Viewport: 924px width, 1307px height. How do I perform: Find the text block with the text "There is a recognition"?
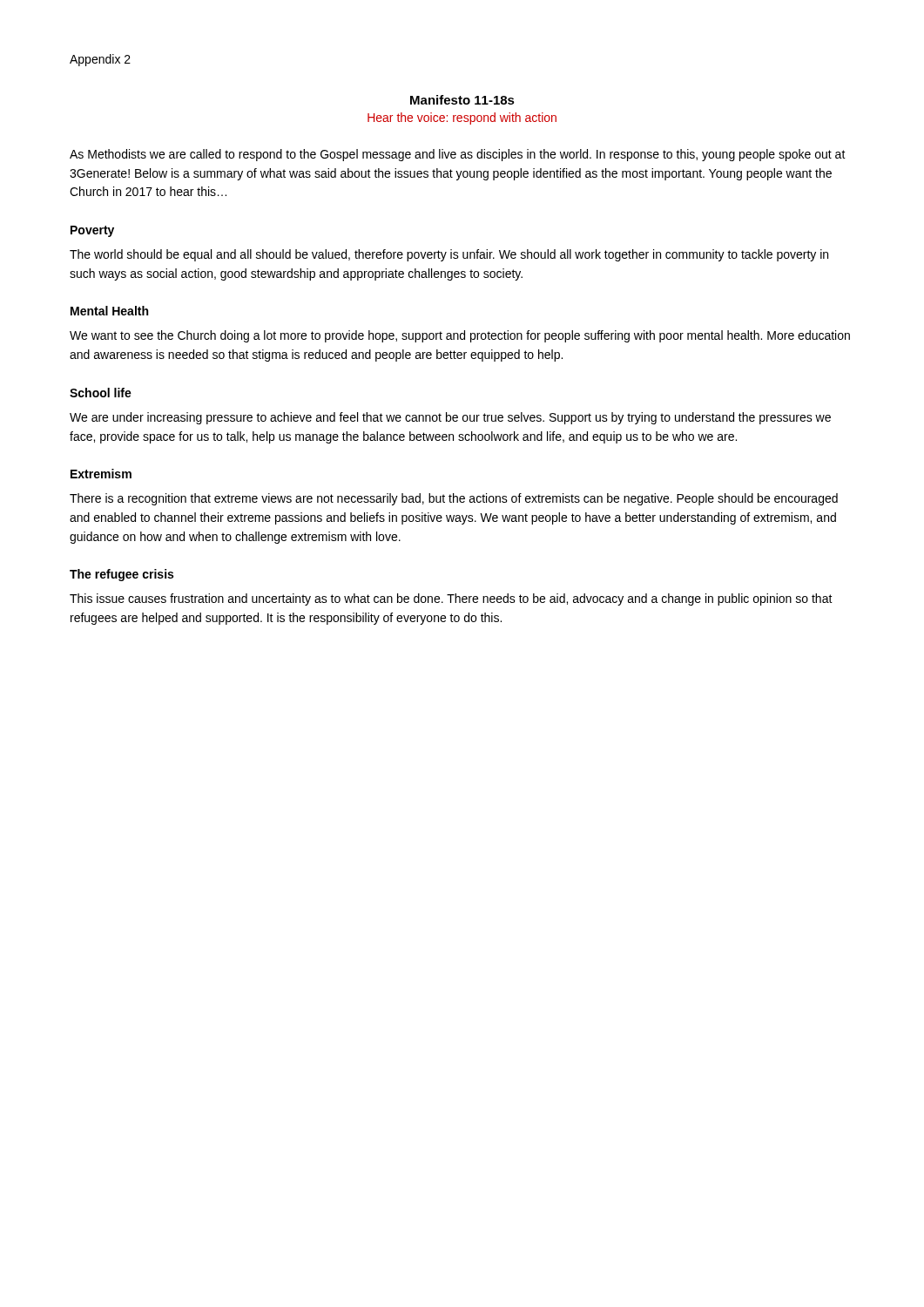coord(454,517)
